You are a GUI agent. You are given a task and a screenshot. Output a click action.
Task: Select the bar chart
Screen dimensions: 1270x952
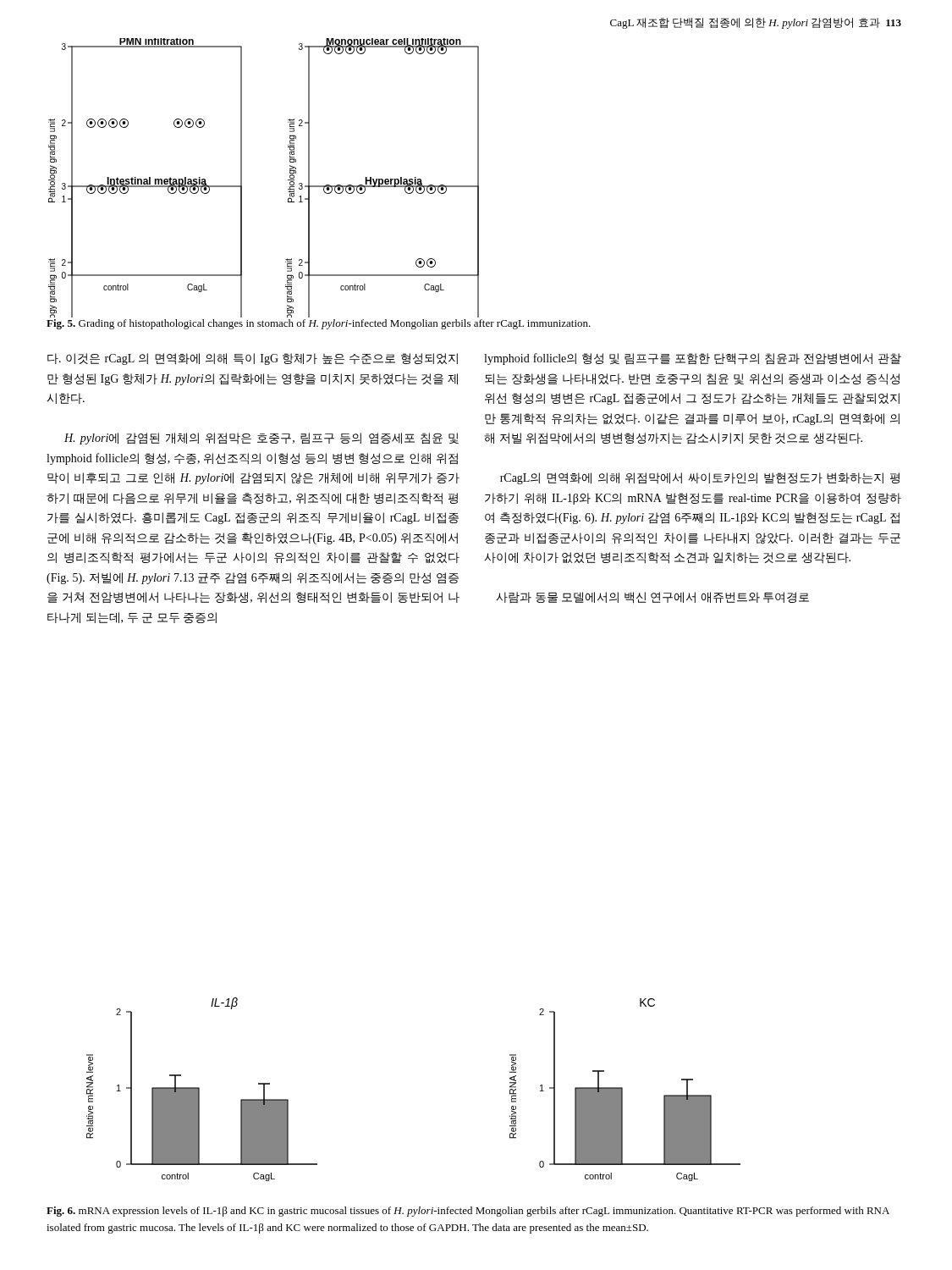(474, 1096)
